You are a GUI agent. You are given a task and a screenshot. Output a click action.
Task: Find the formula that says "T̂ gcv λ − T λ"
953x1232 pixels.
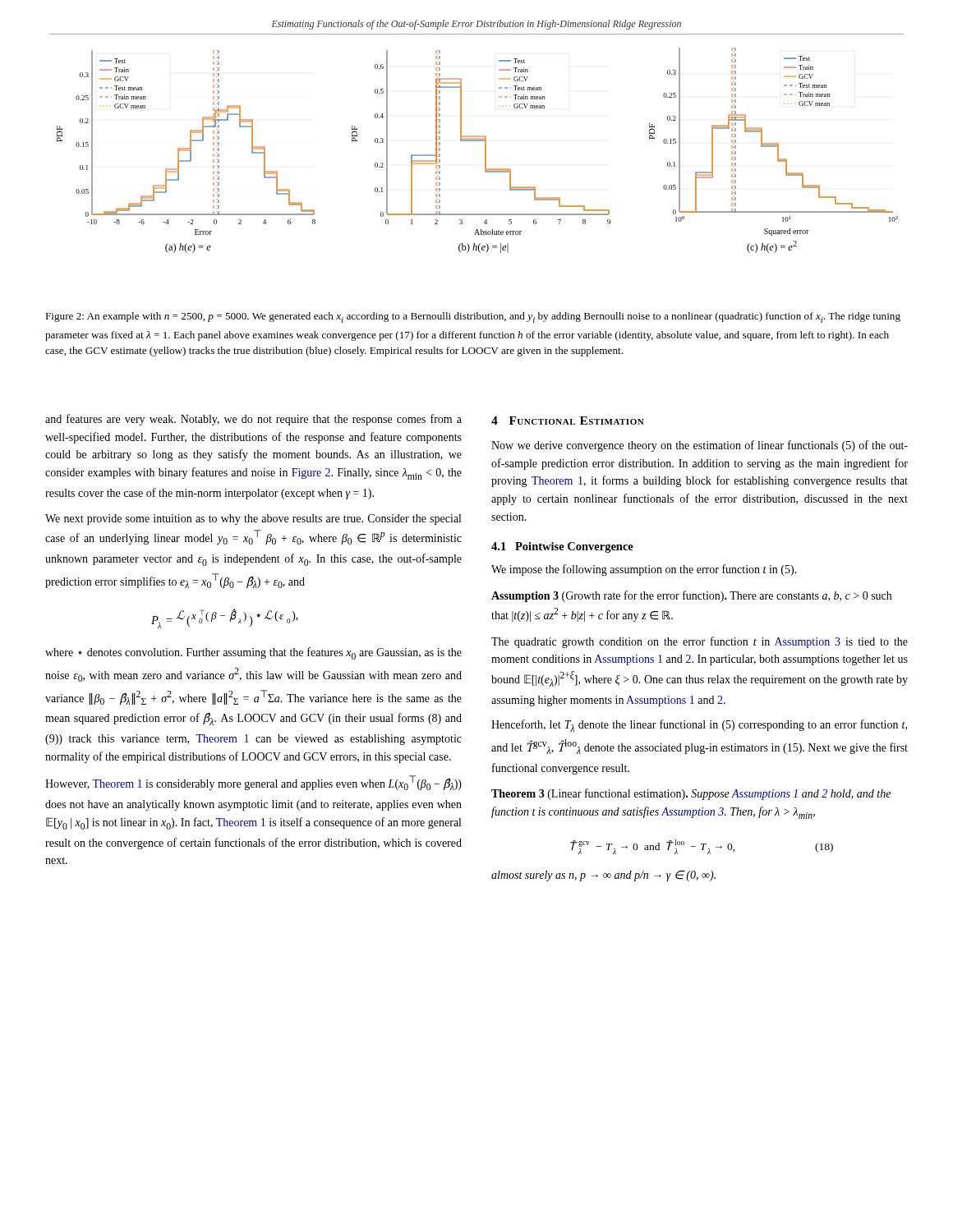[x=700, y=845]
